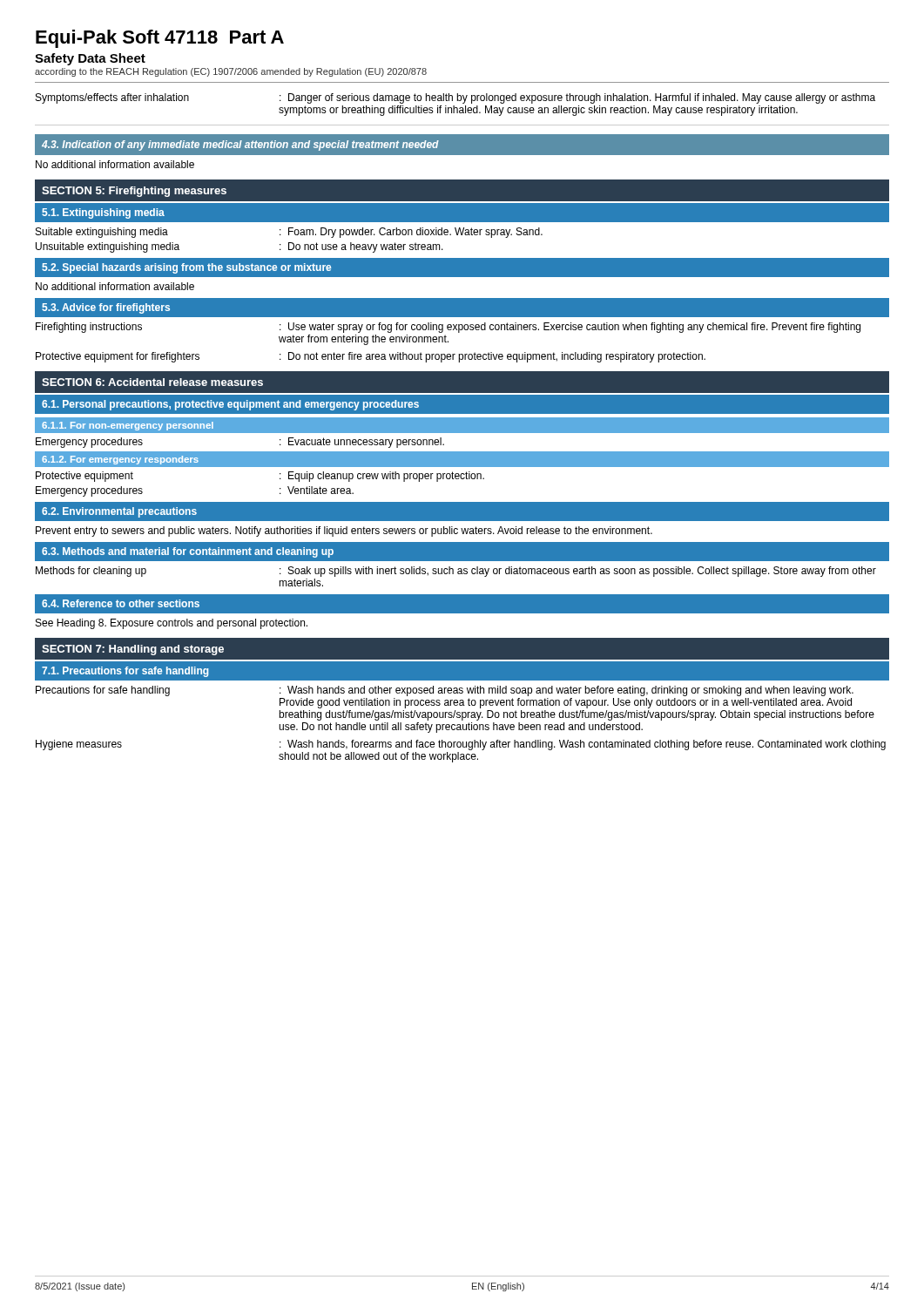Screen dimensions: 1307x924
Task: Navigate to the block starting "Protective equipment : Equip"
Action: [x=462, y=483]
